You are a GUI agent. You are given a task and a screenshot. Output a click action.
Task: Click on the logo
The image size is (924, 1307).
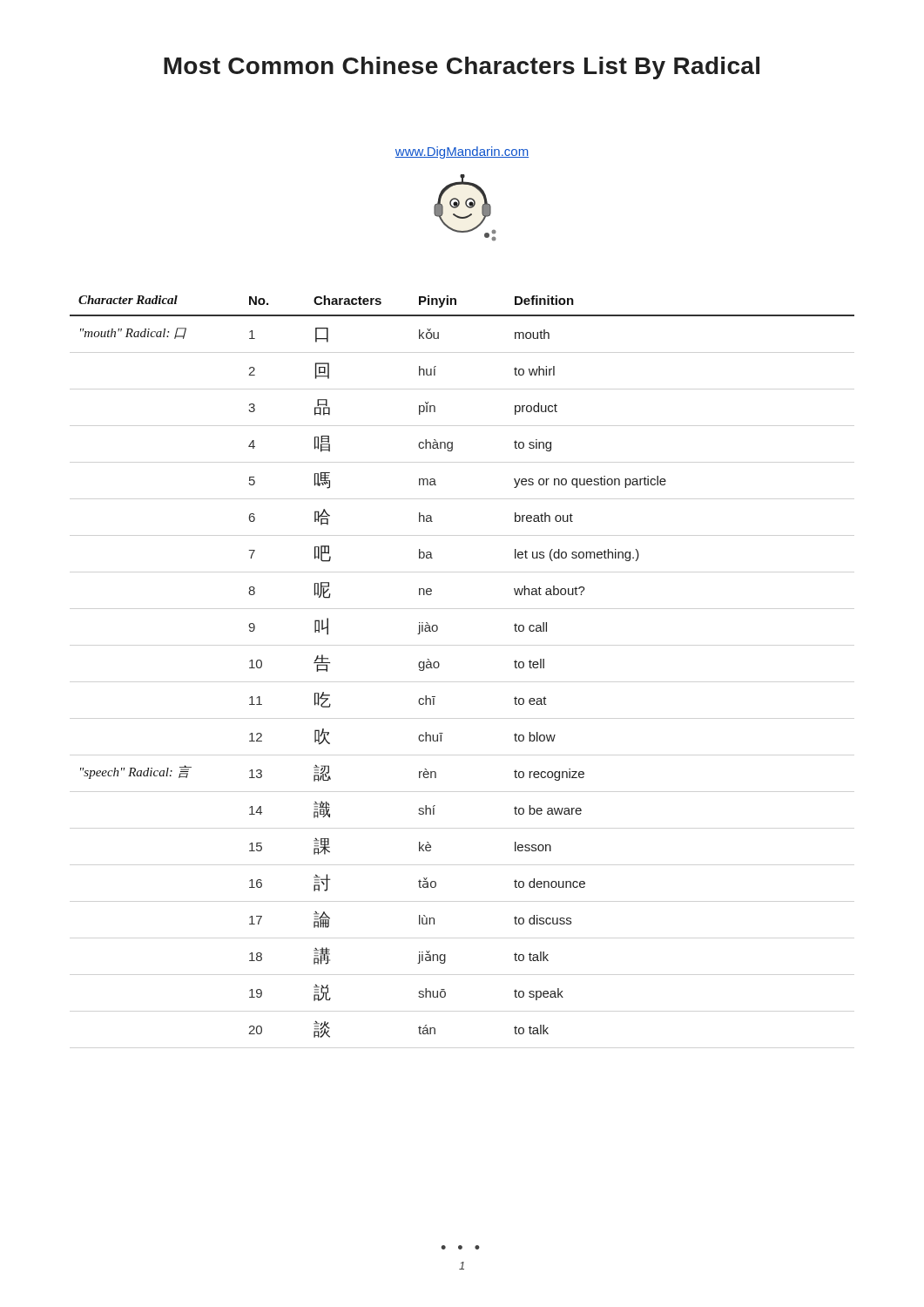coord(462,211)
